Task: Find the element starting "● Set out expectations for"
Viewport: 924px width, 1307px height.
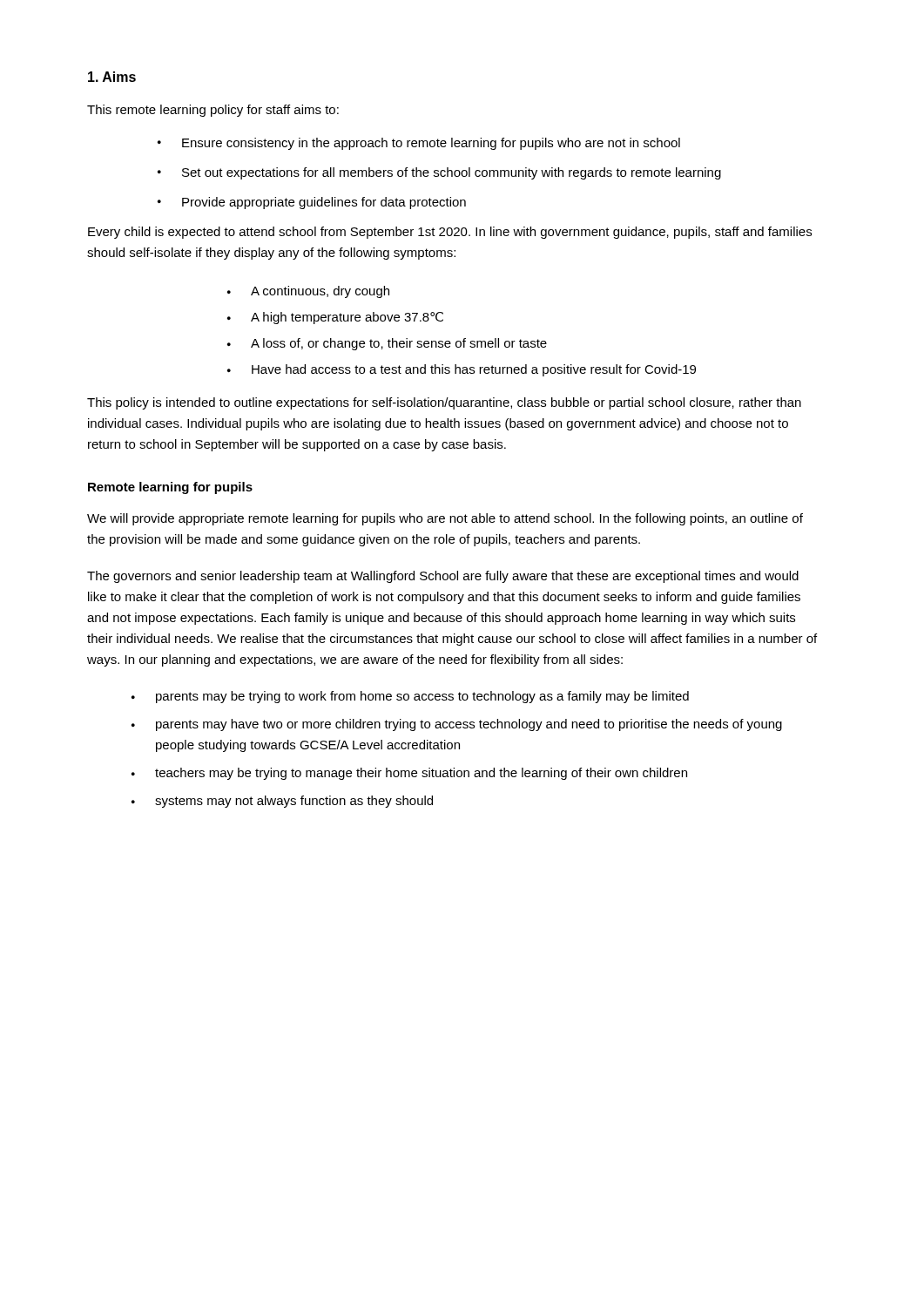Action: point(439,173)
